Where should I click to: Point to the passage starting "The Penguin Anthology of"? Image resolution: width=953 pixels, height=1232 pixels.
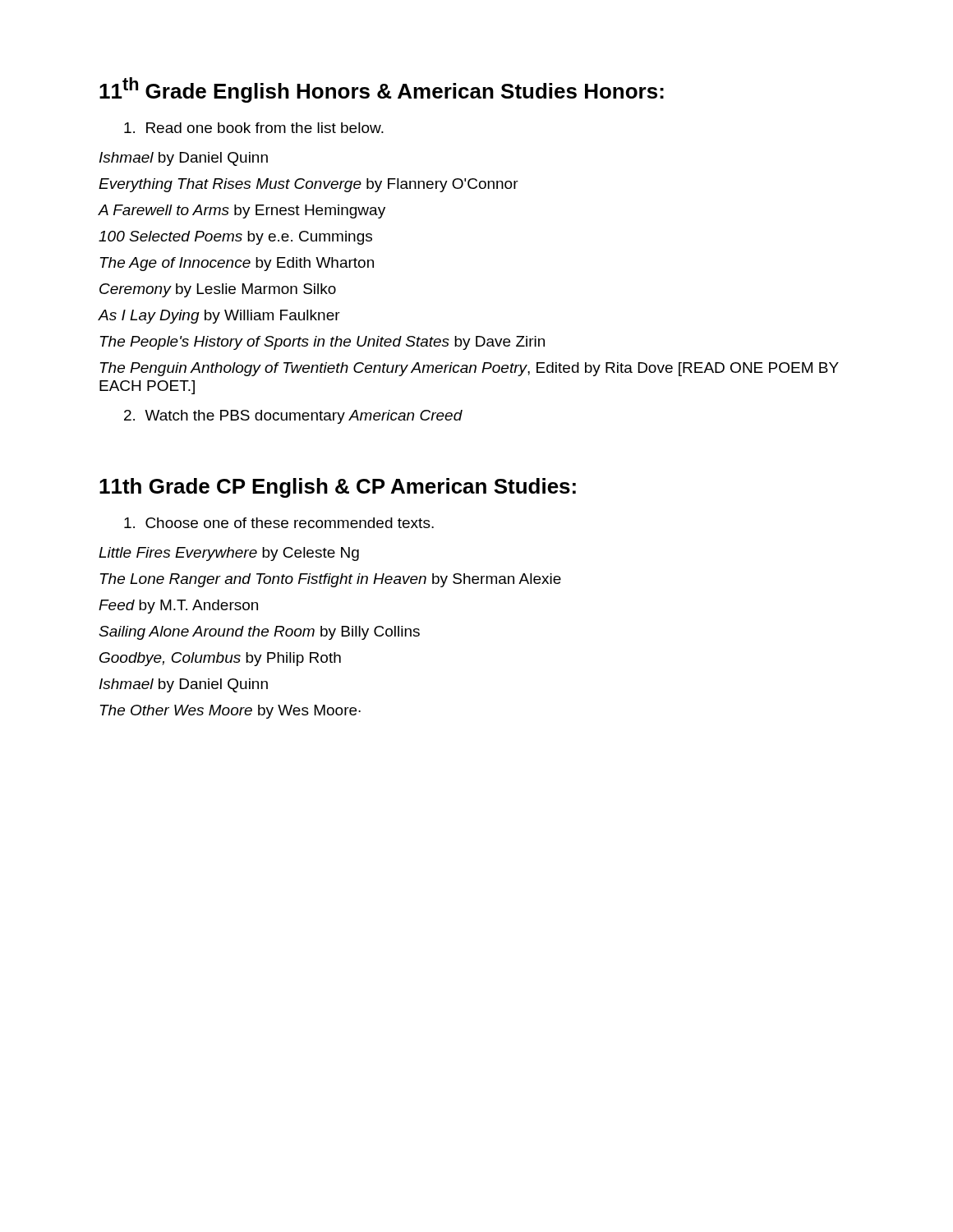click(x=469, y=376)
